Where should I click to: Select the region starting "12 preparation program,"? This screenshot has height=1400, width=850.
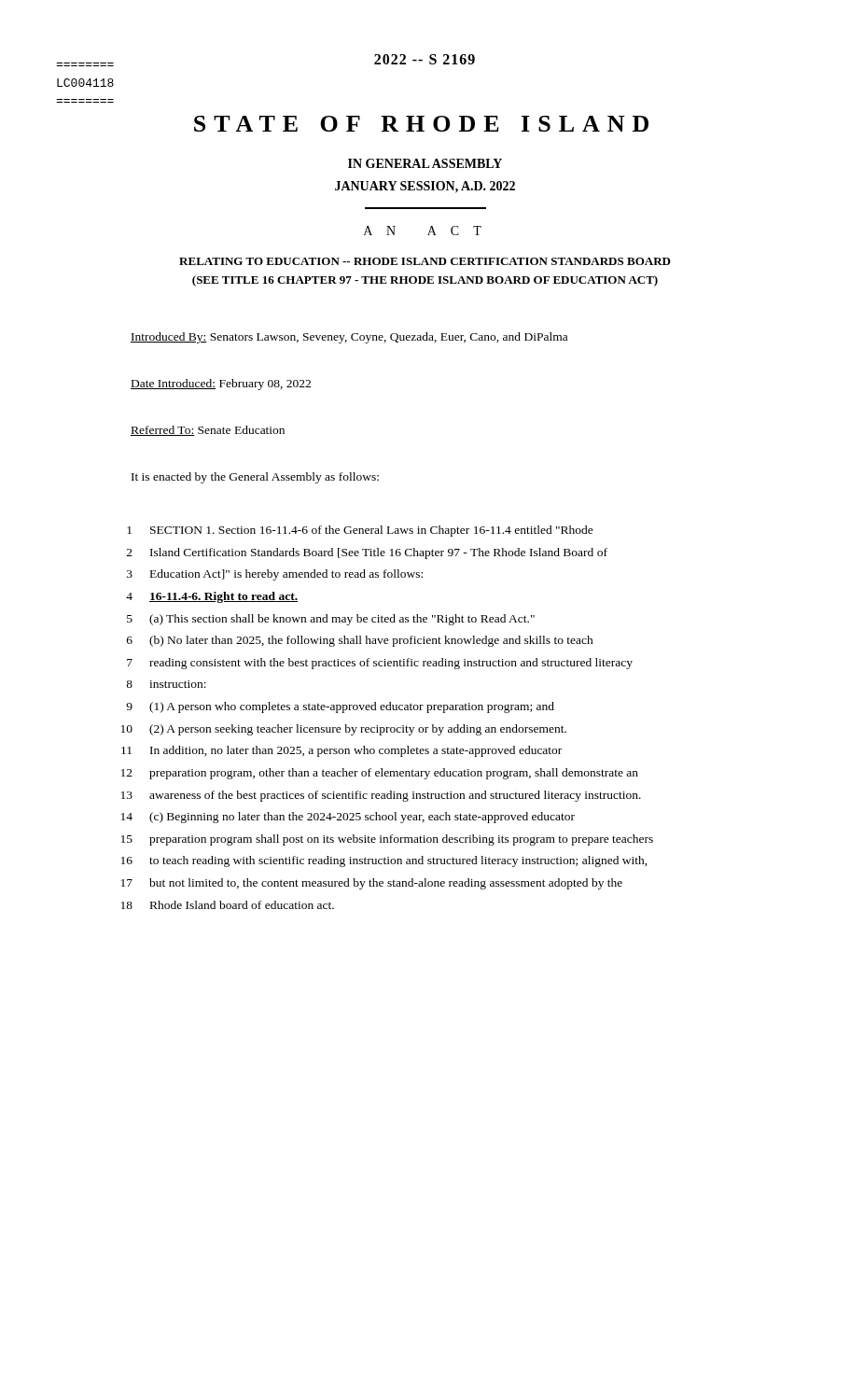tap(434, 773)
